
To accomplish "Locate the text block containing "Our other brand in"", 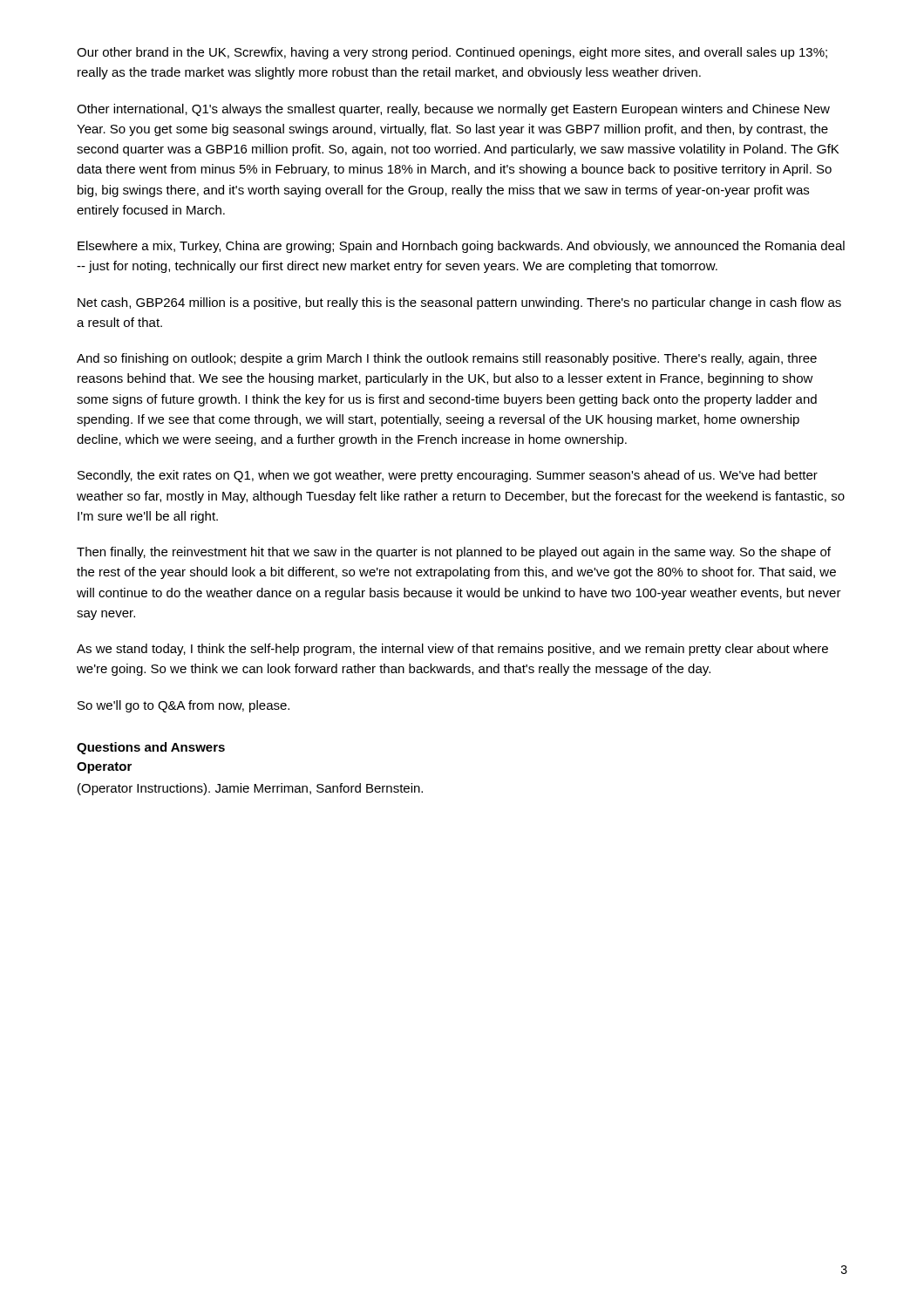I will click(x=452, y=62).
